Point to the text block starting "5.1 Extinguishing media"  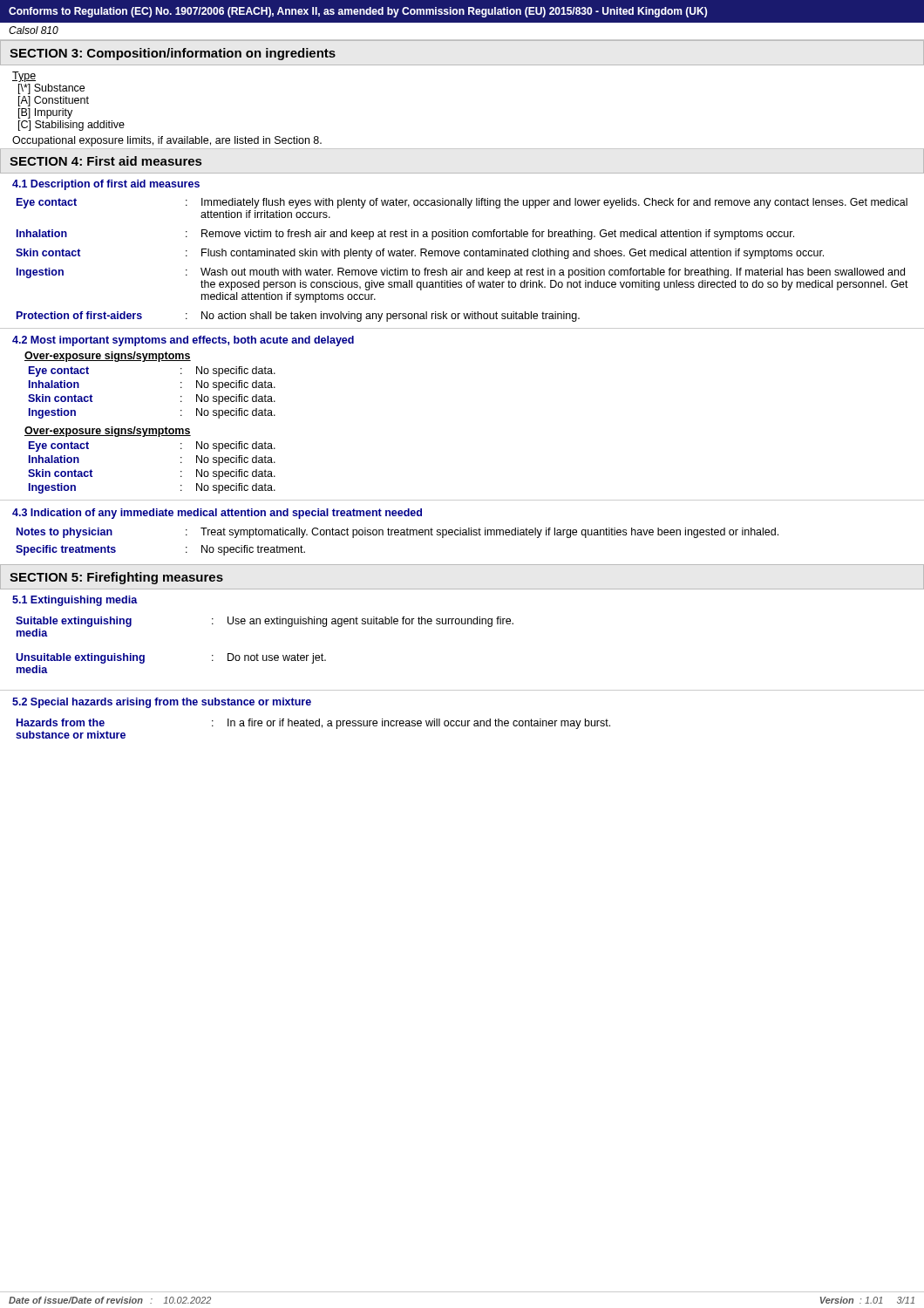click(x=75, y=600)
